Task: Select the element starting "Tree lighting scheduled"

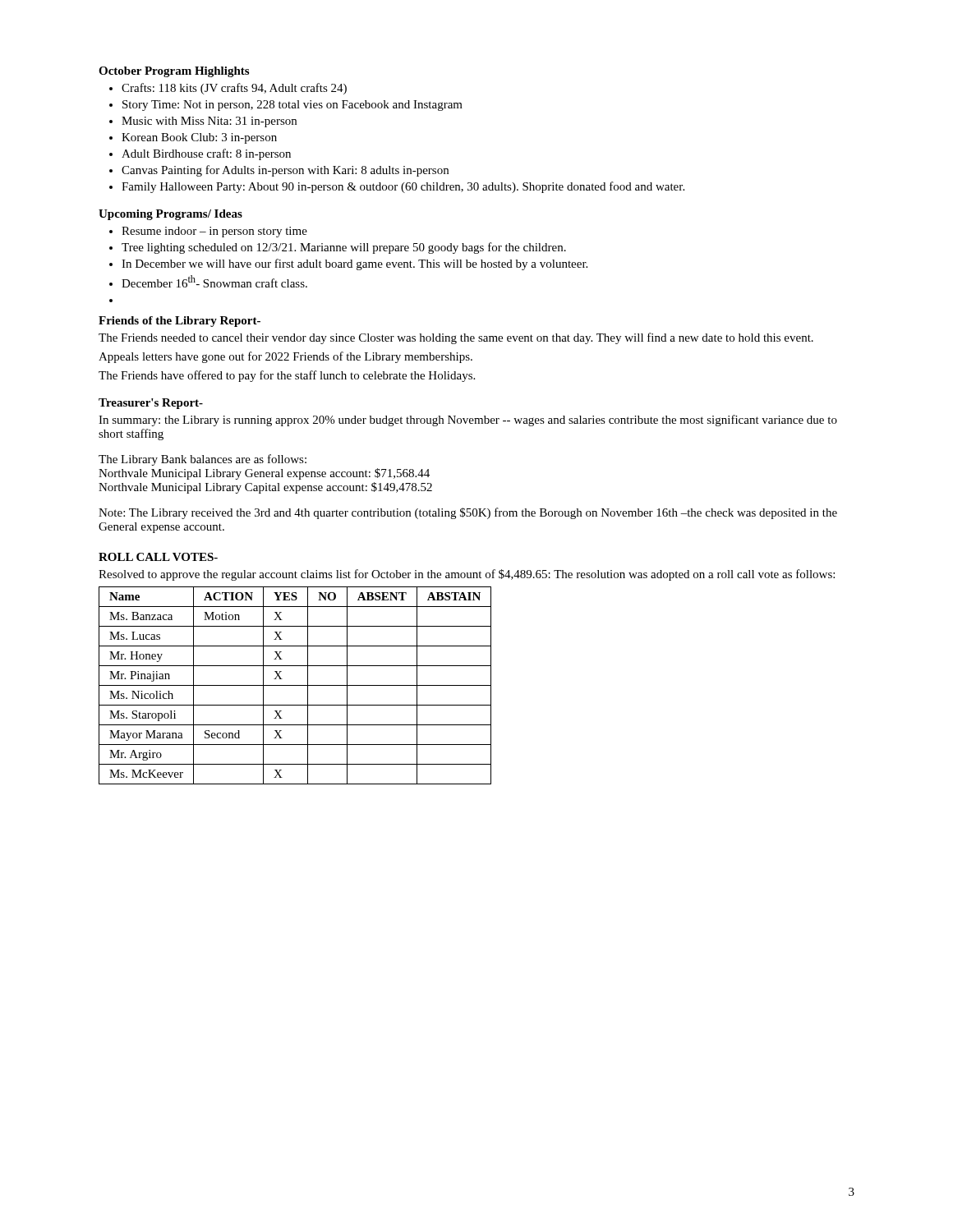Action: 344,247
